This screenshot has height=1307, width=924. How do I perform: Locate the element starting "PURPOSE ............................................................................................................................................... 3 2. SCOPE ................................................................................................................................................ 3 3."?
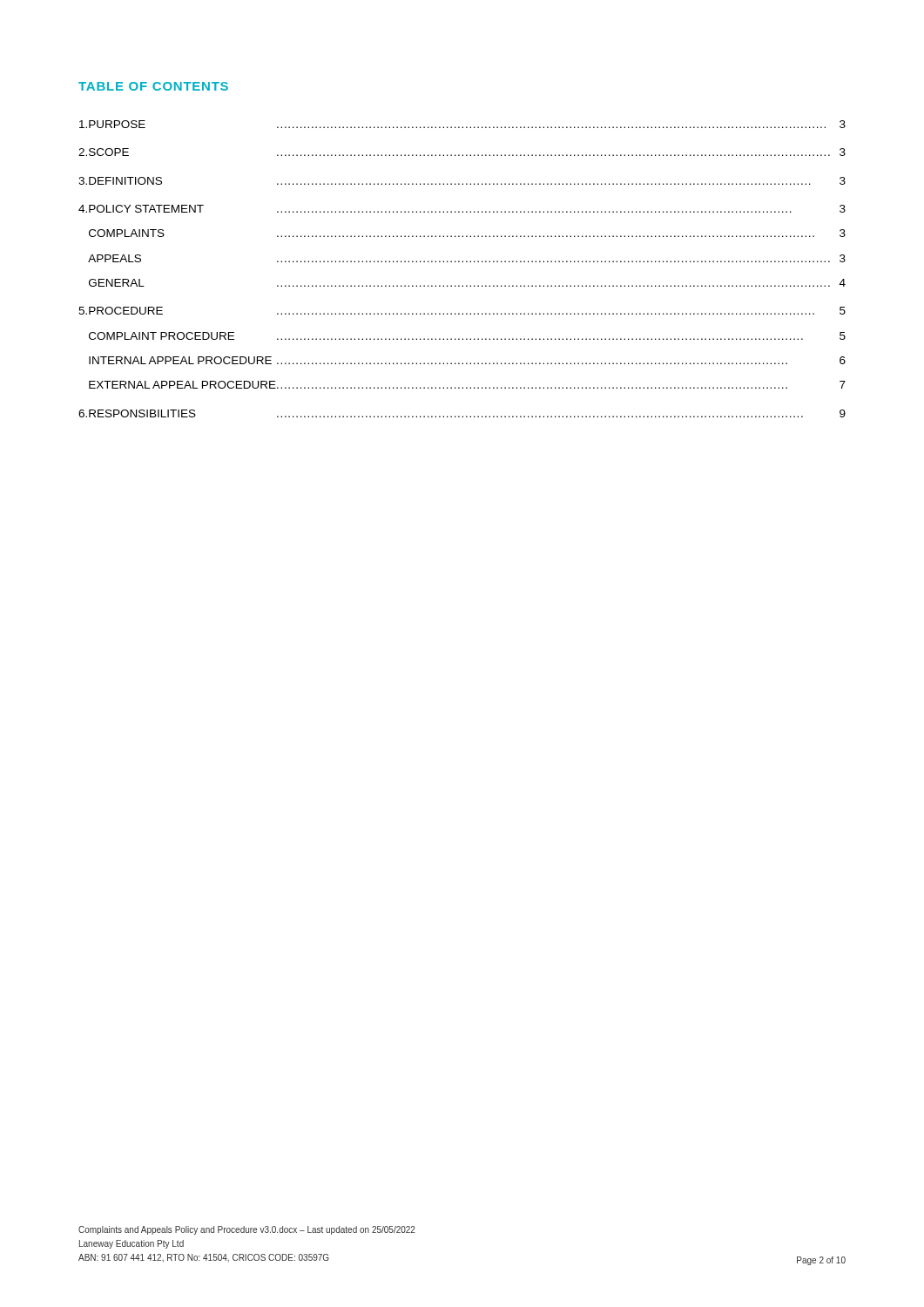point(462,269)
